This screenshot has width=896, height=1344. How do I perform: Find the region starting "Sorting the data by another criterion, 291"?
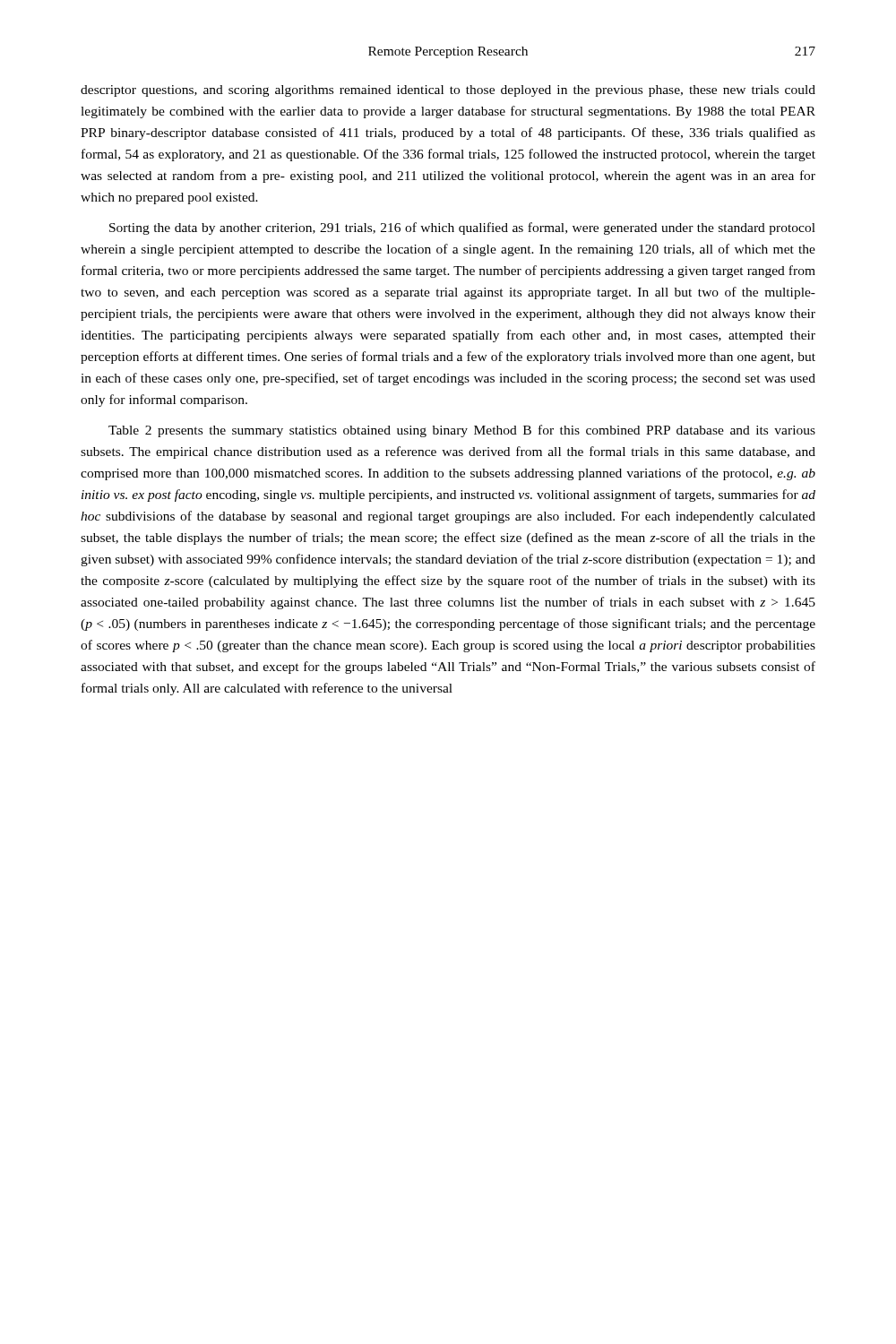click(x=448, y=314)
